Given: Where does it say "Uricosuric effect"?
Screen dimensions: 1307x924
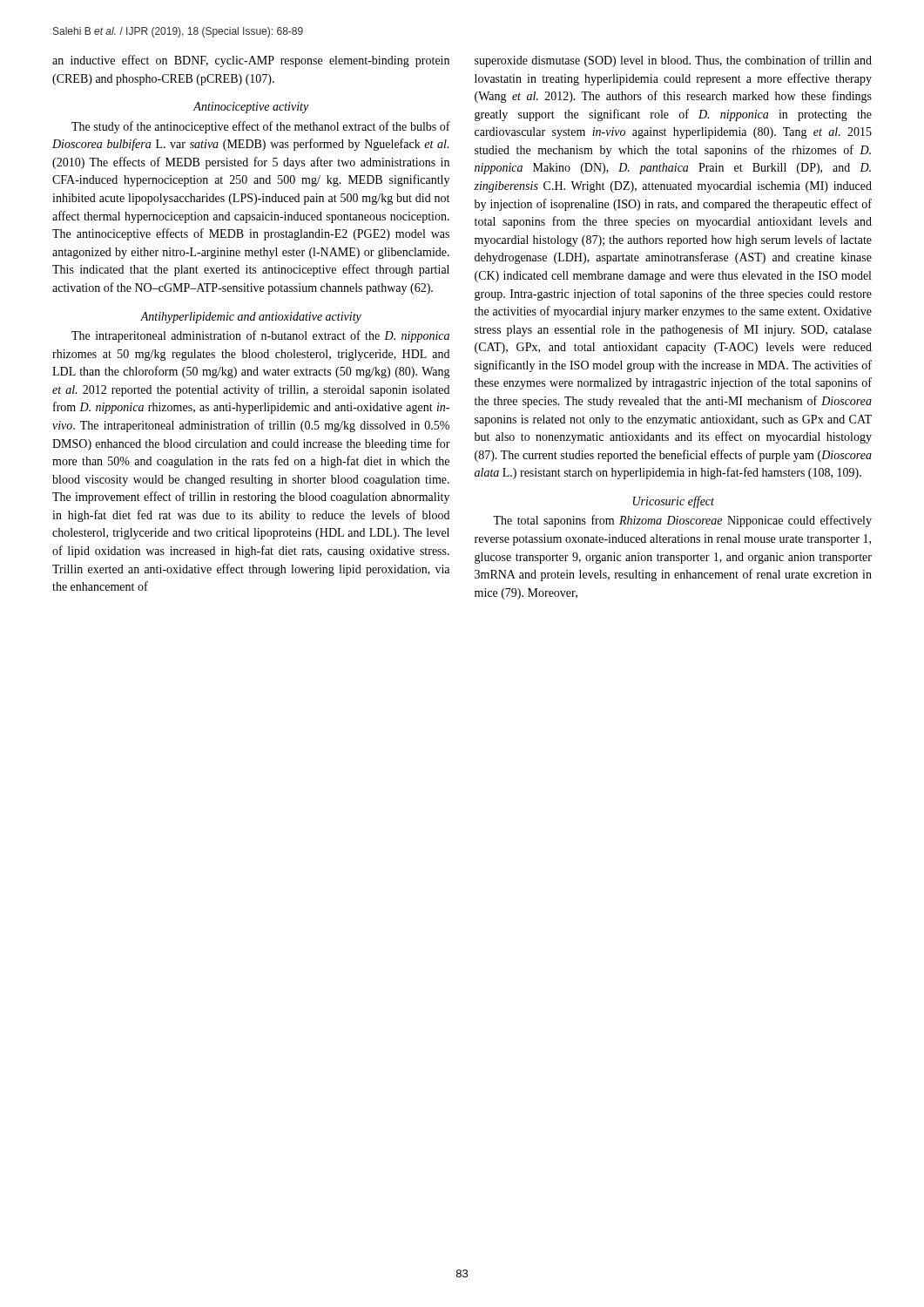Looking at the screenshot, I should click(673, 501).
